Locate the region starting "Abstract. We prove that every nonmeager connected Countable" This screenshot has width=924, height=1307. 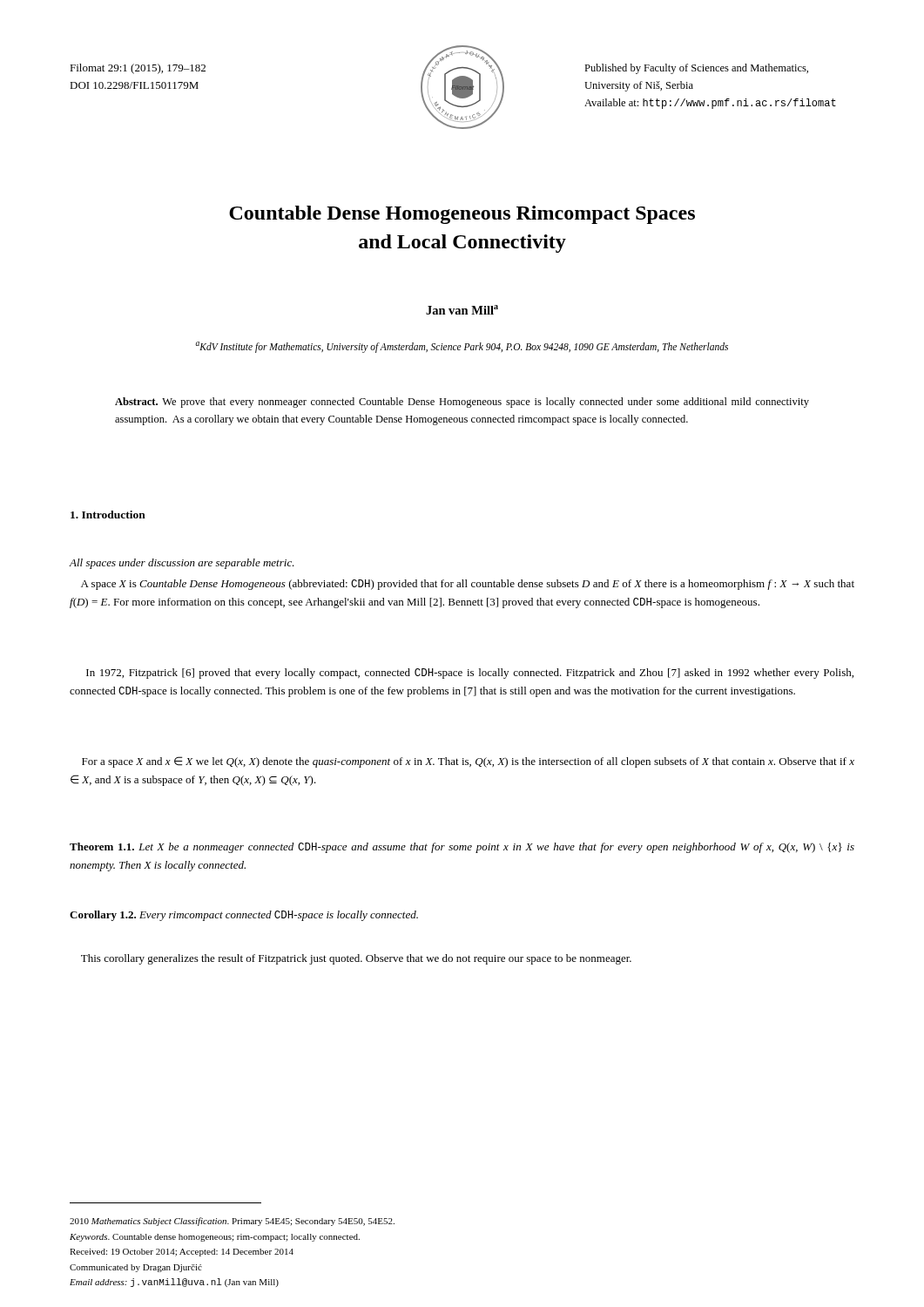click(462, 410)
